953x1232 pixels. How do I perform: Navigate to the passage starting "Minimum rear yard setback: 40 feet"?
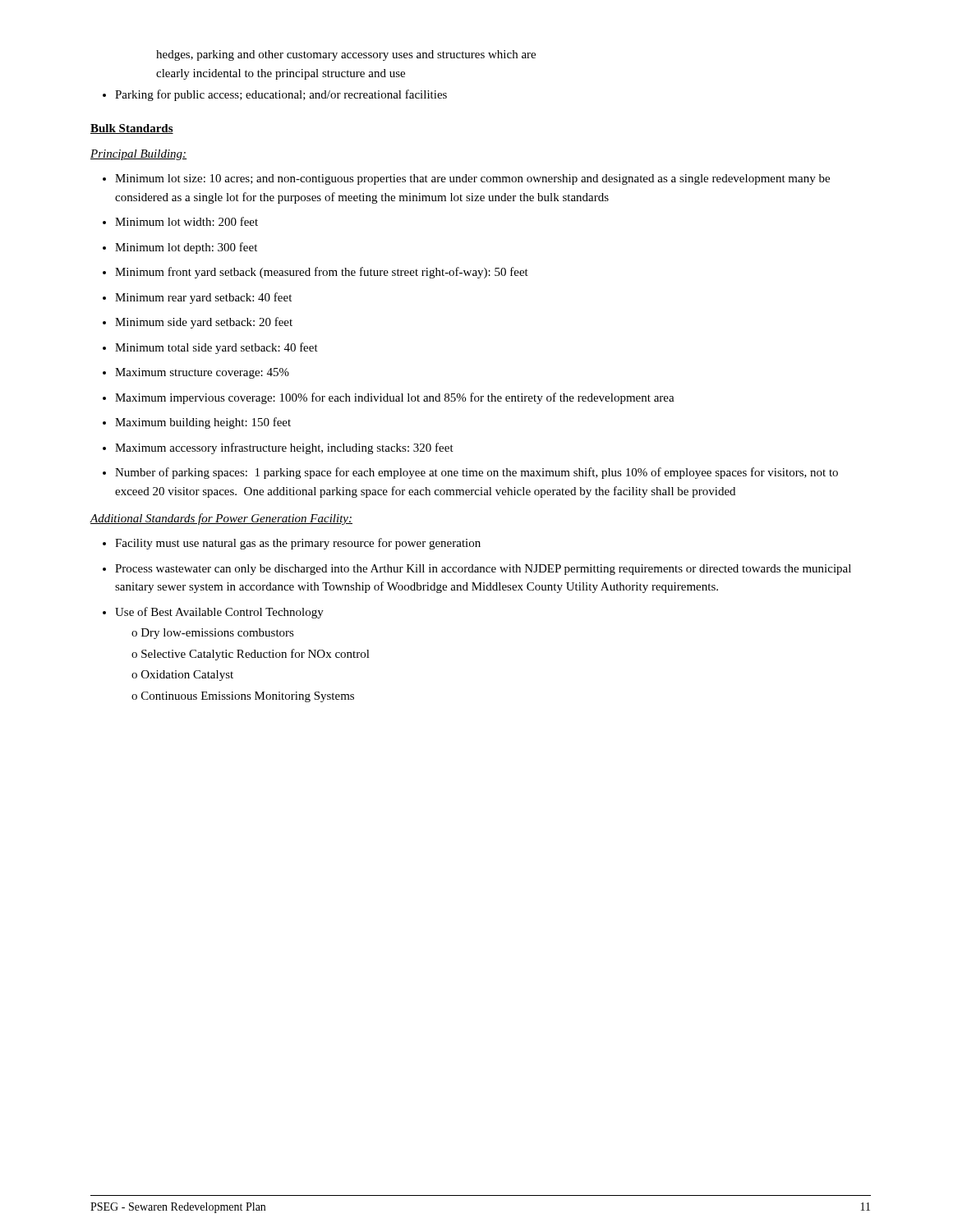197,298
